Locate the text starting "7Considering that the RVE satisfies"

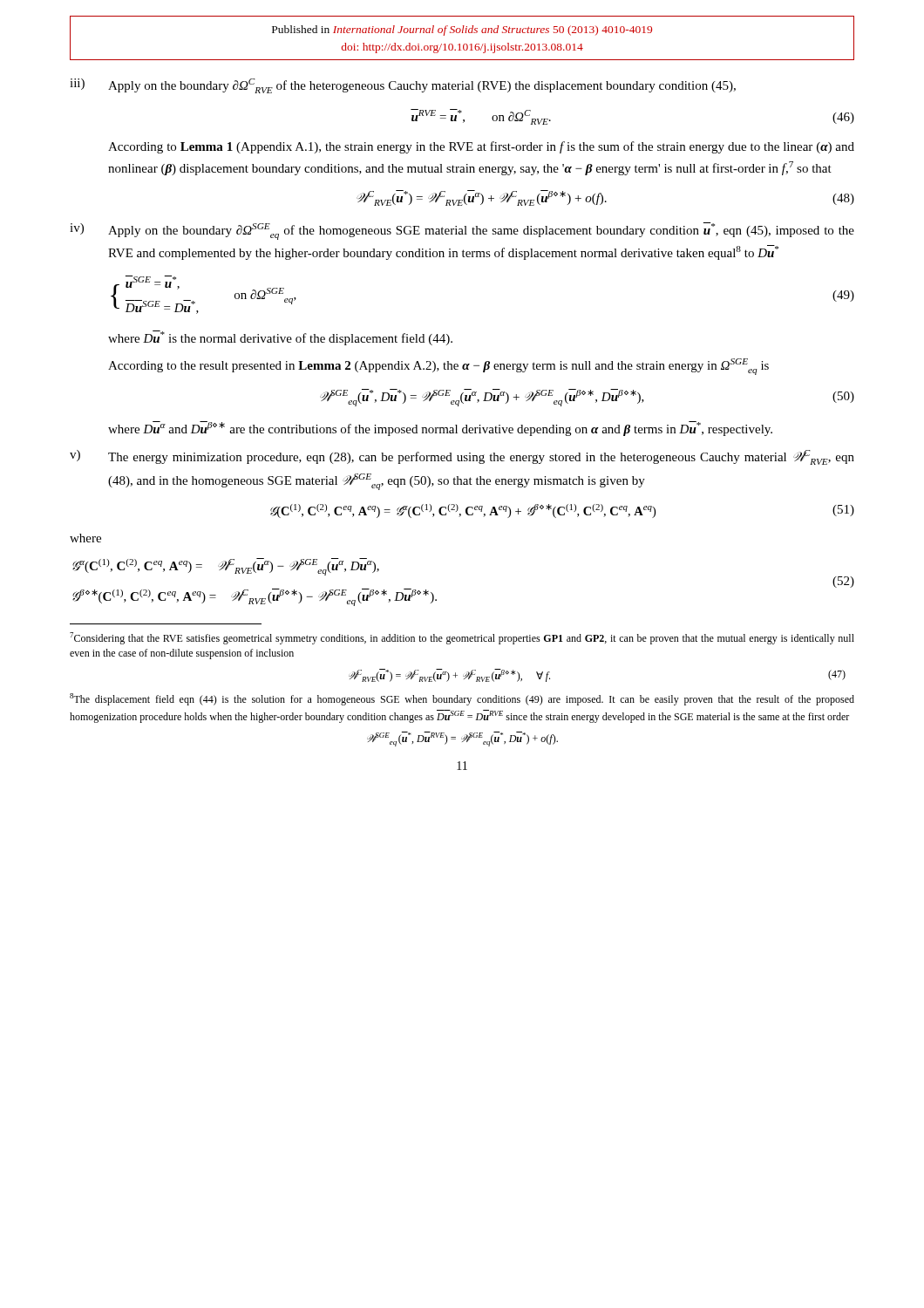click(462, 638)
